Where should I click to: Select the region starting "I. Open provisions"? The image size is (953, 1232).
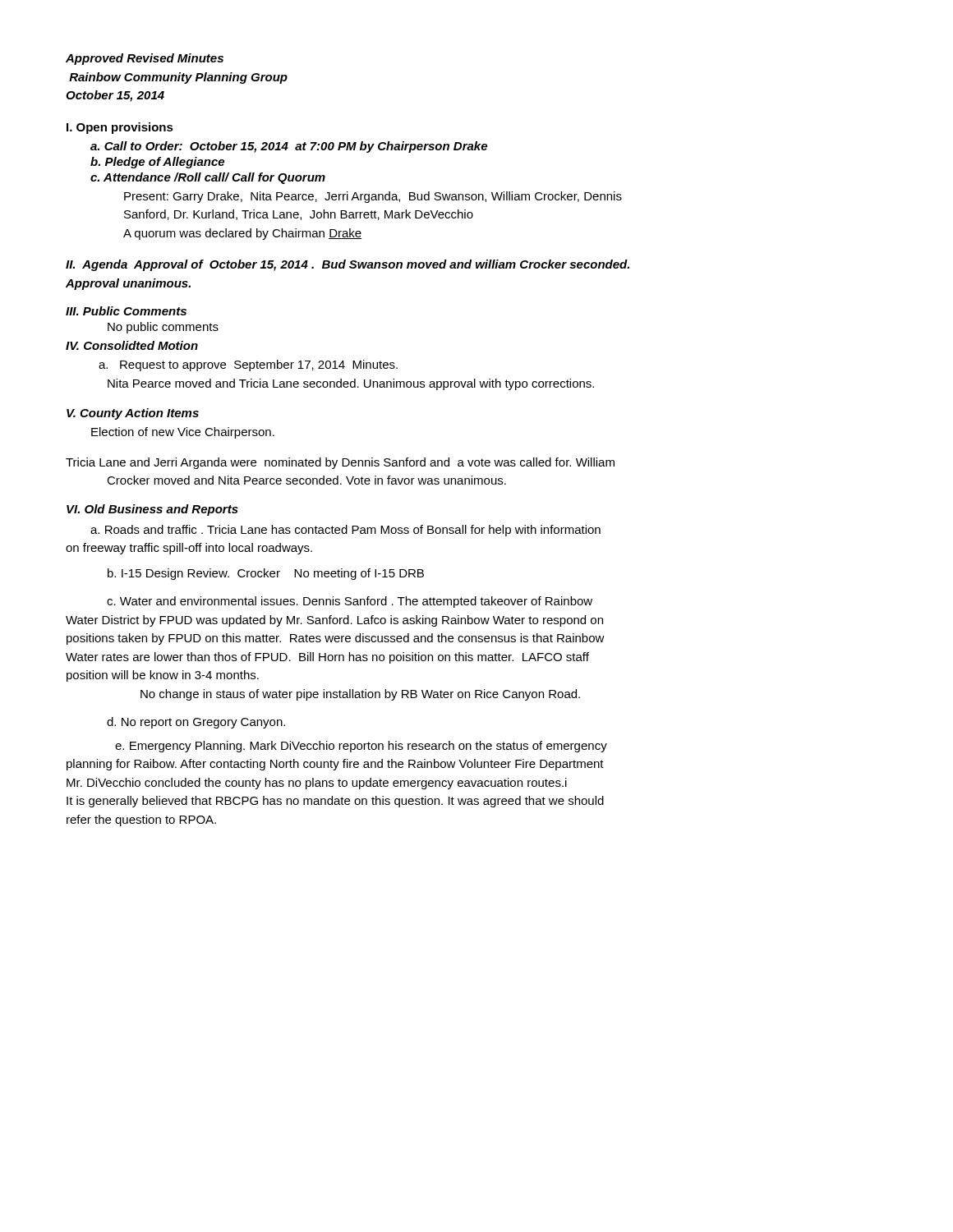120,126
